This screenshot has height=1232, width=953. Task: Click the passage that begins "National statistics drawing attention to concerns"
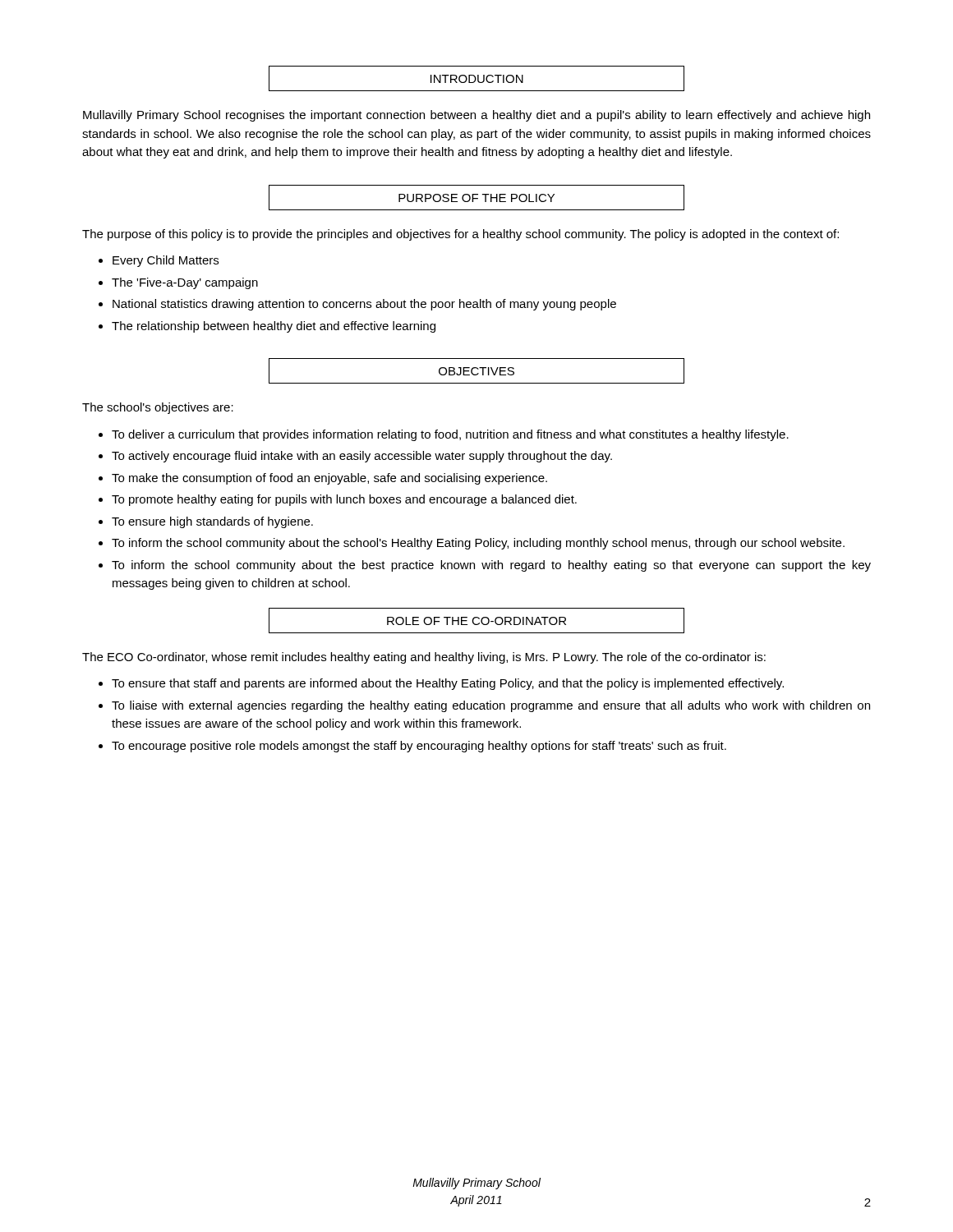(364, 304)
